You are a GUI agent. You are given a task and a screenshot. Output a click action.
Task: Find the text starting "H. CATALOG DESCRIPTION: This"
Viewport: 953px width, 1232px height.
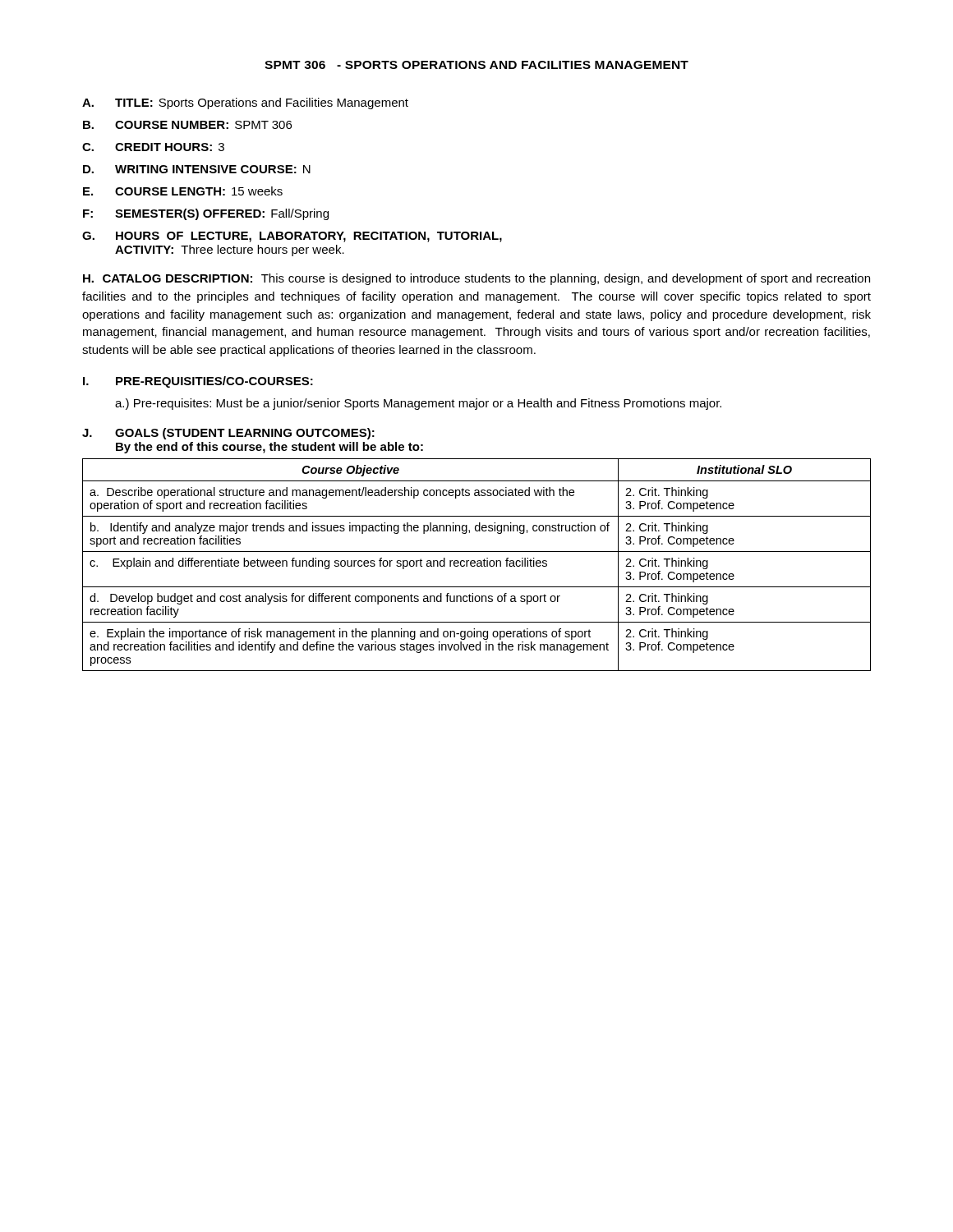[x=476, y=314]
